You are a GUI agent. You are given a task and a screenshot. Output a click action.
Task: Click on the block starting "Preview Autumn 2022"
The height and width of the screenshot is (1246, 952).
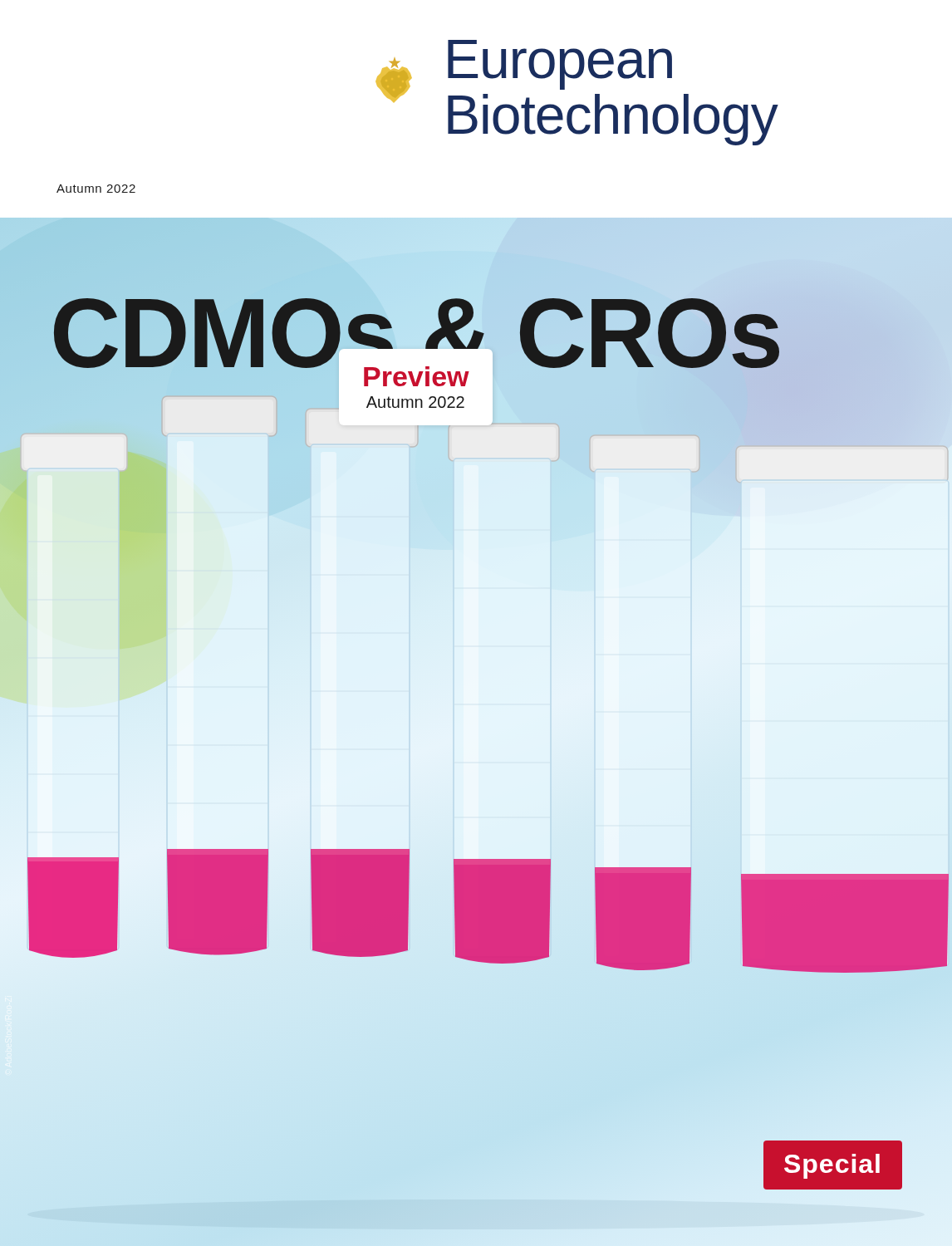tap(416, 386)
